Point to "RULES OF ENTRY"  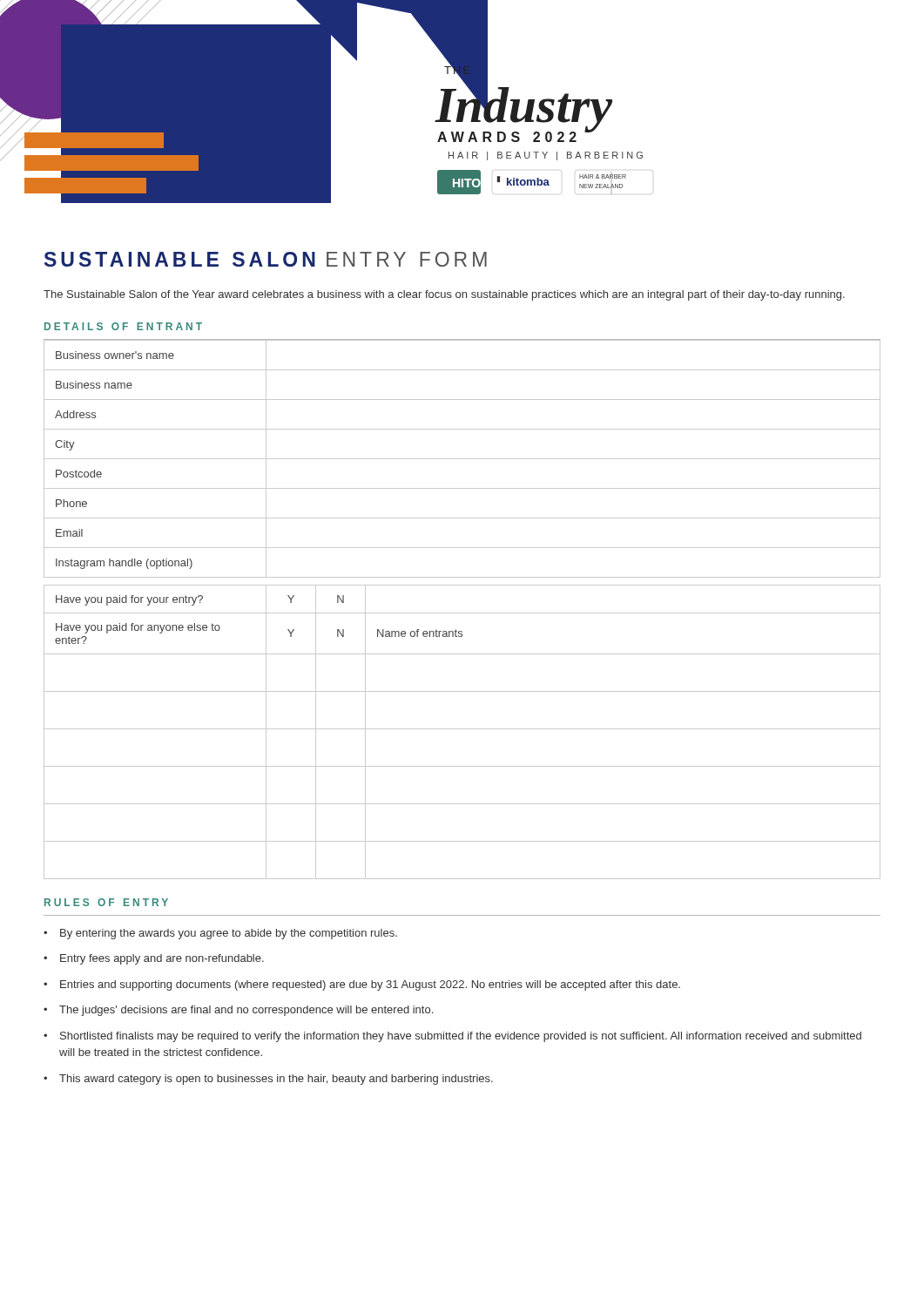click(107, 902)
